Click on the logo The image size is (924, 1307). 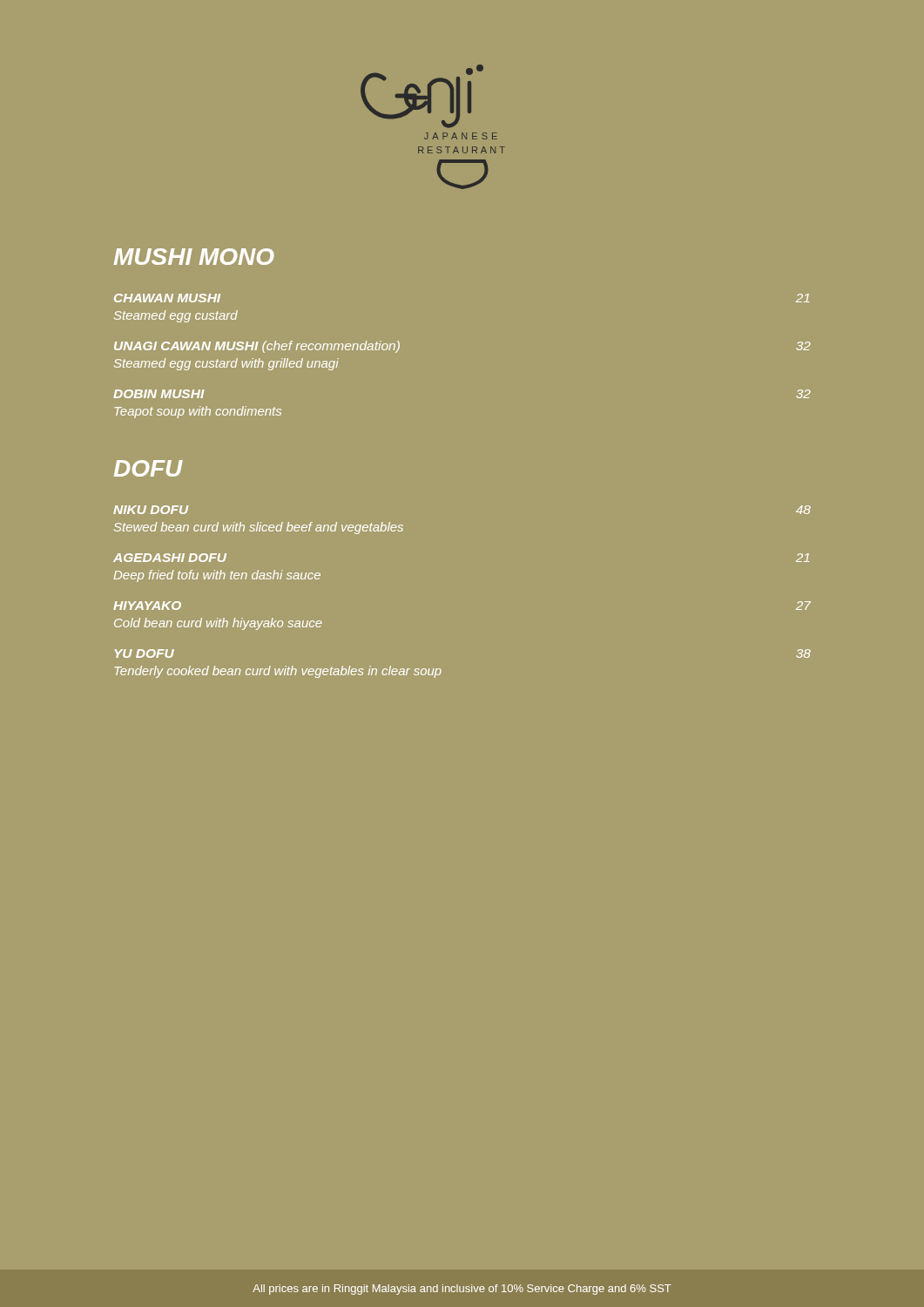point(462,113)
